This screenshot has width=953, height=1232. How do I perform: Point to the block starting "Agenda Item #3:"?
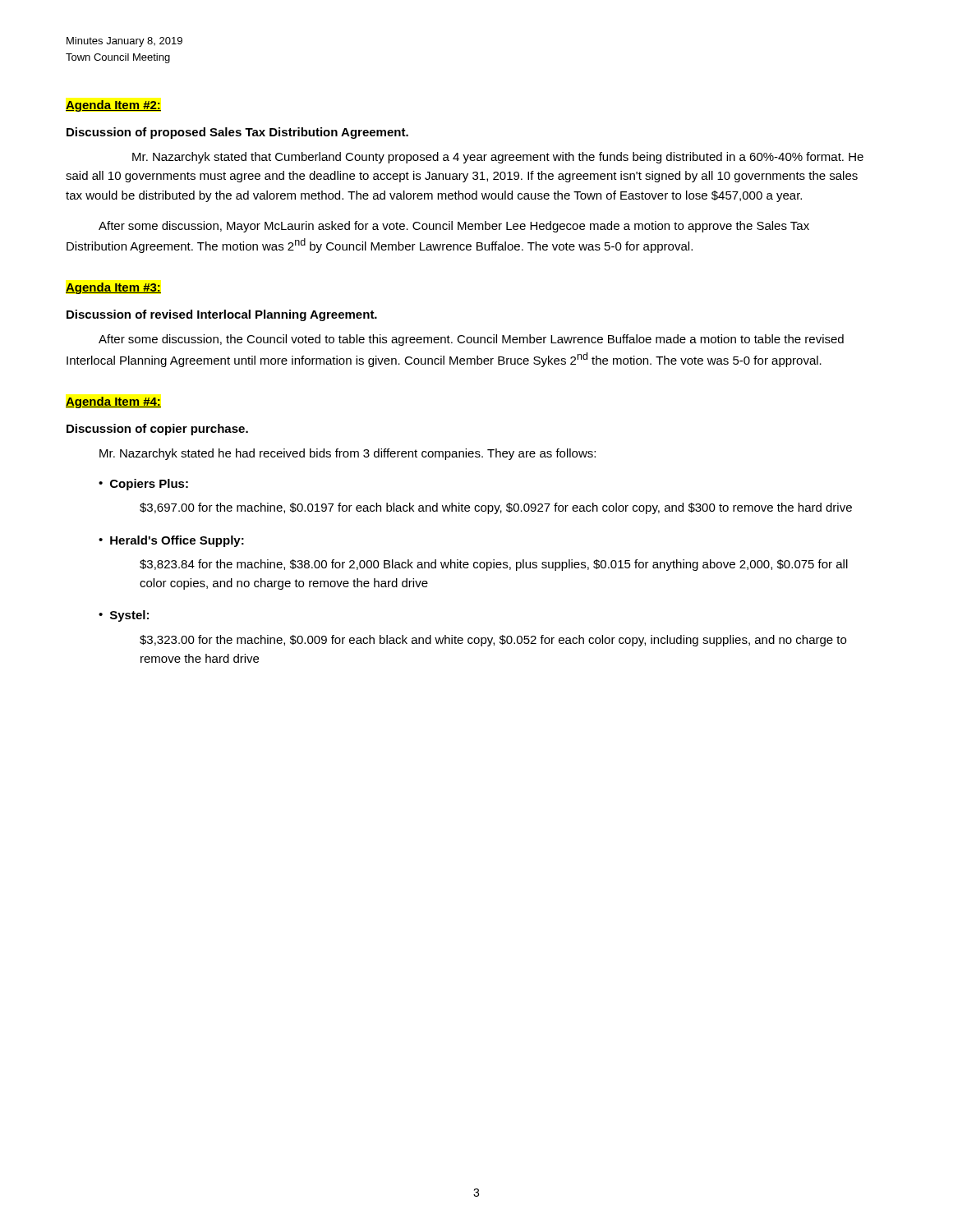tap(113, 287)
